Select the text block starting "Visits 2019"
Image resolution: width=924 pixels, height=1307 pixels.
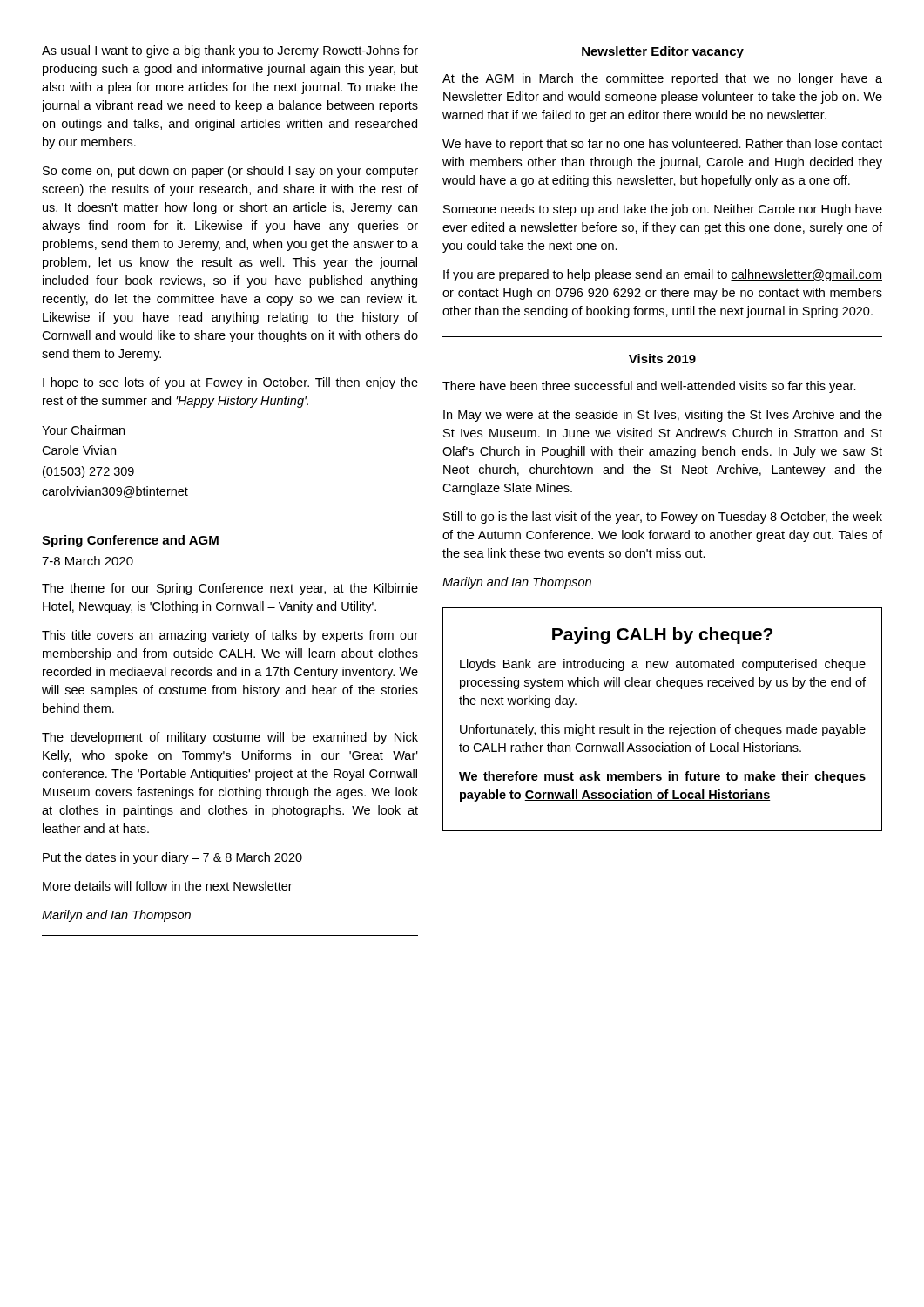click(x=662, y=359)
